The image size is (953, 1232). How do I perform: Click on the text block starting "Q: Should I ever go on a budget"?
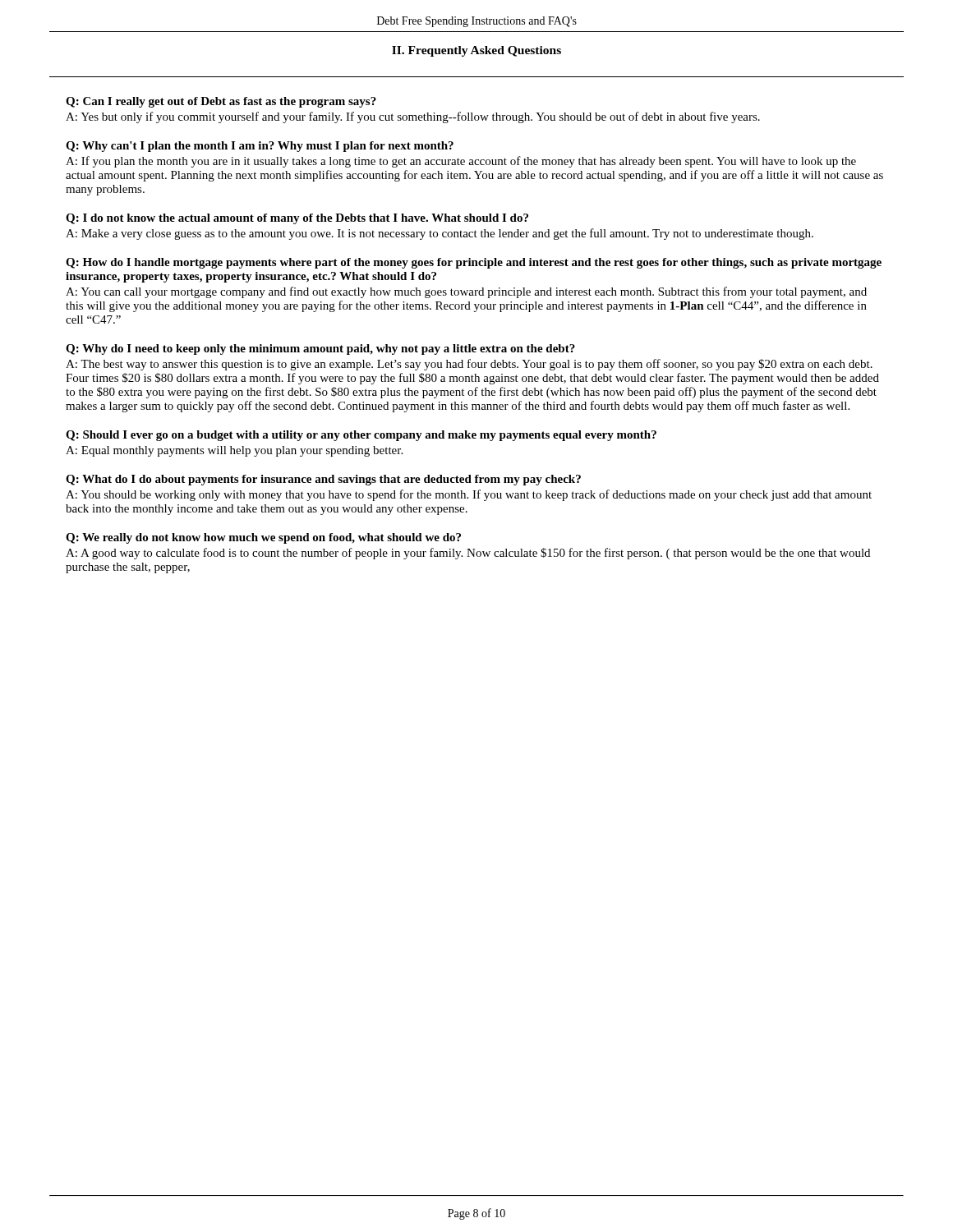[x=476, y=443]
